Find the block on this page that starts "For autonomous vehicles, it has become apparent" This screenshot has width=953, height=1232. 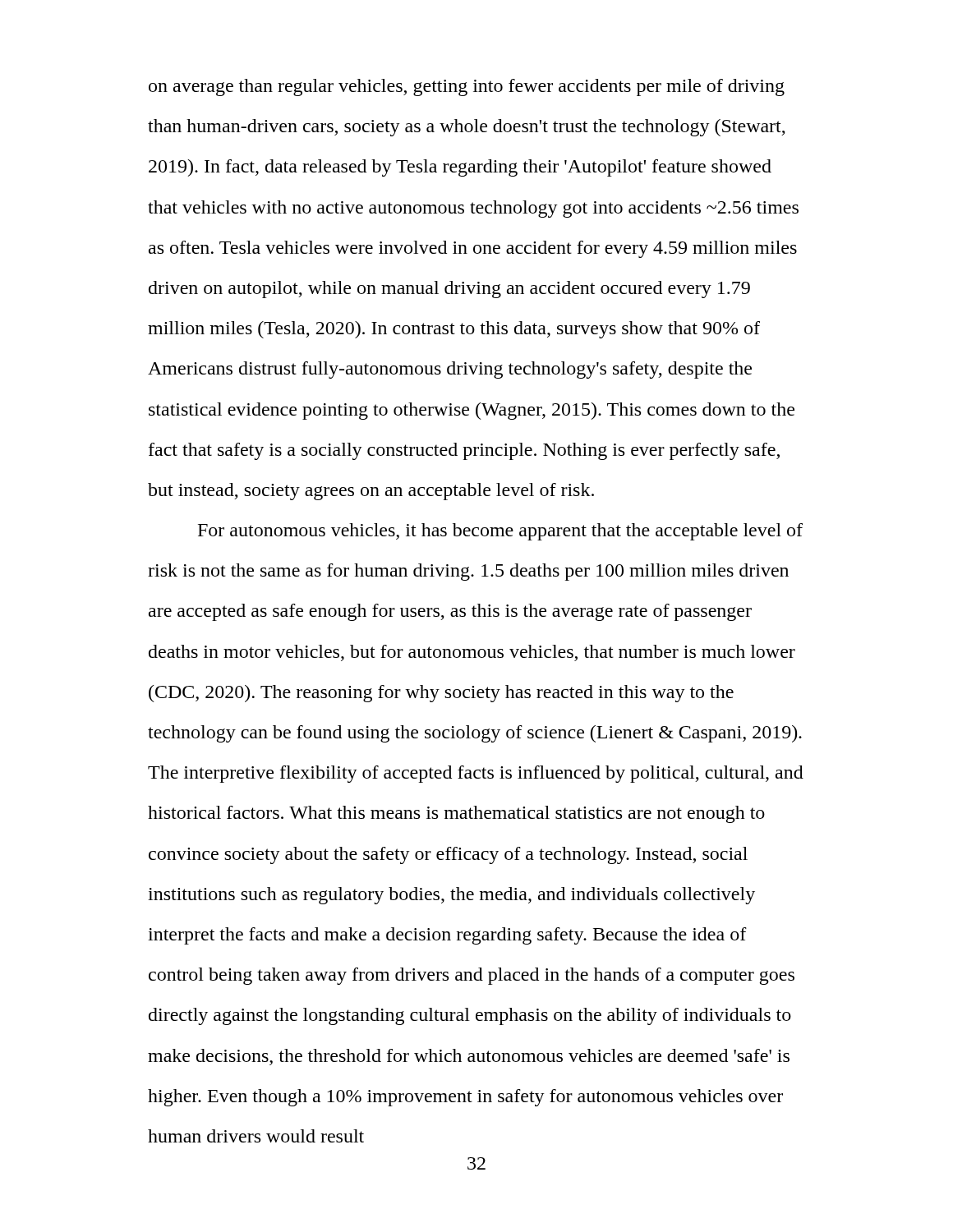[x=500, y=532]
